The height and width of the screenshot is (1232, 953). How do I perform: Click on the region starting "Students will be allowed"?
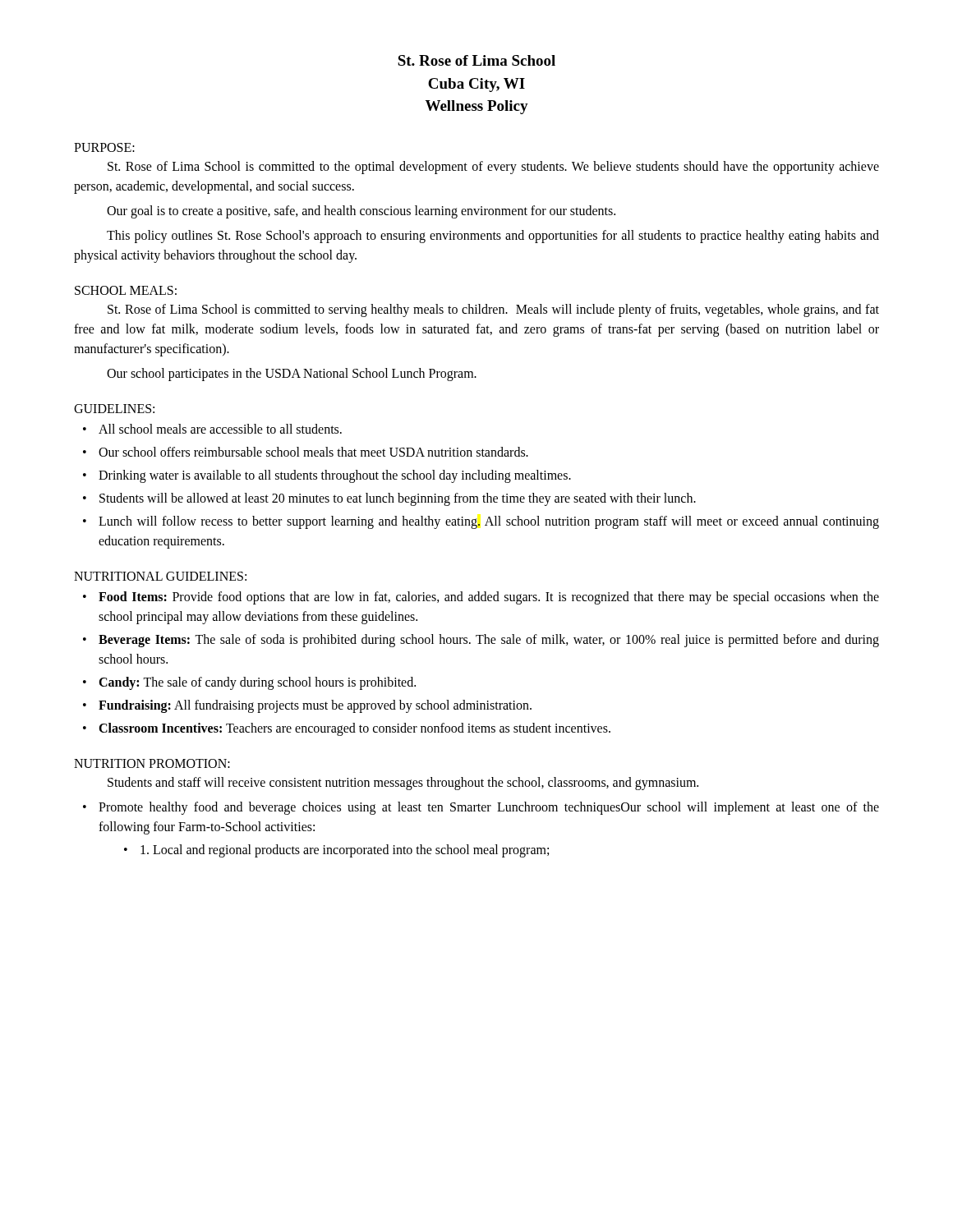tap(397, 498)
